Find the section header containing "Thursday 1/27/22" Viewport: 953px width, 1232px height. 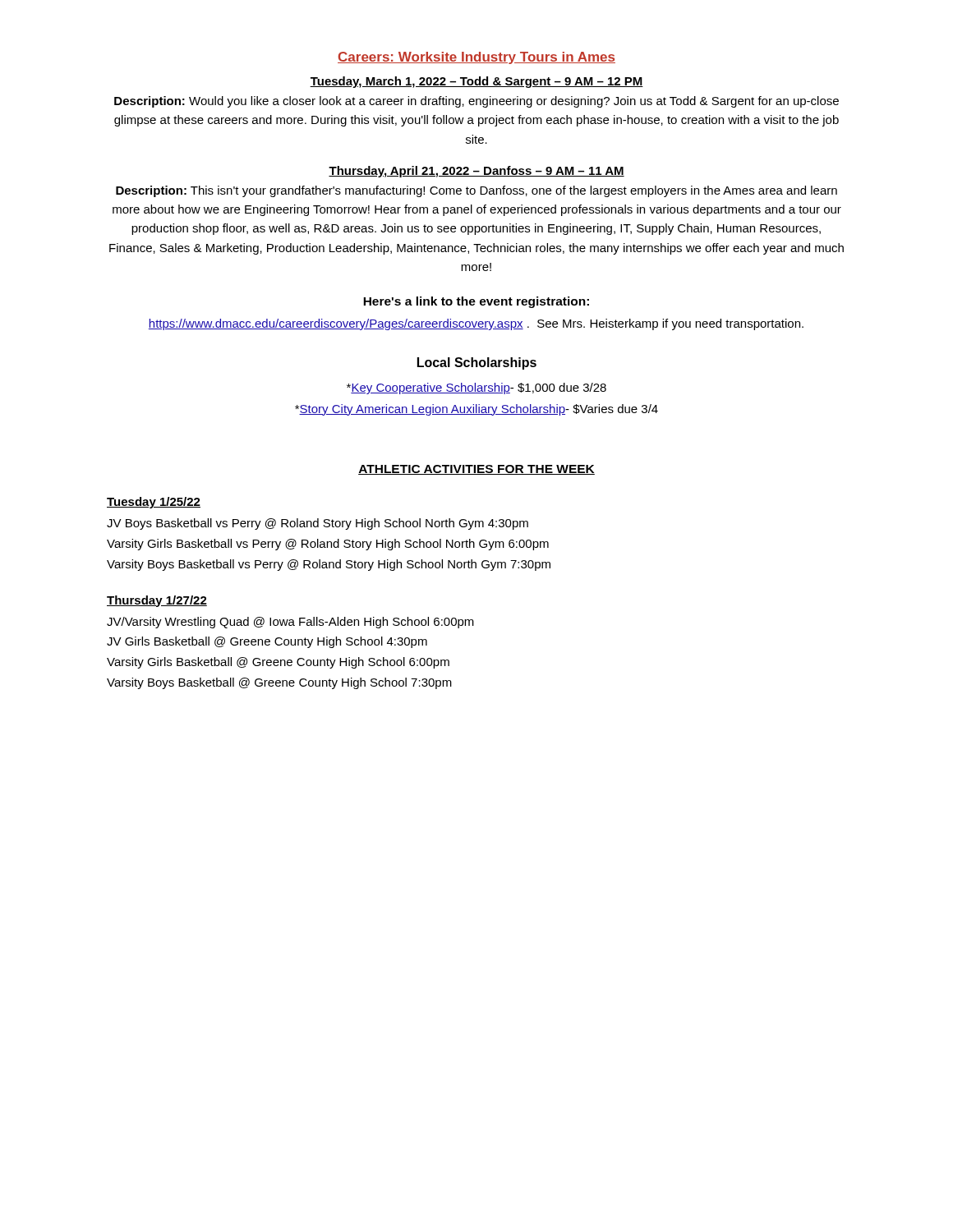coord(157,600)
